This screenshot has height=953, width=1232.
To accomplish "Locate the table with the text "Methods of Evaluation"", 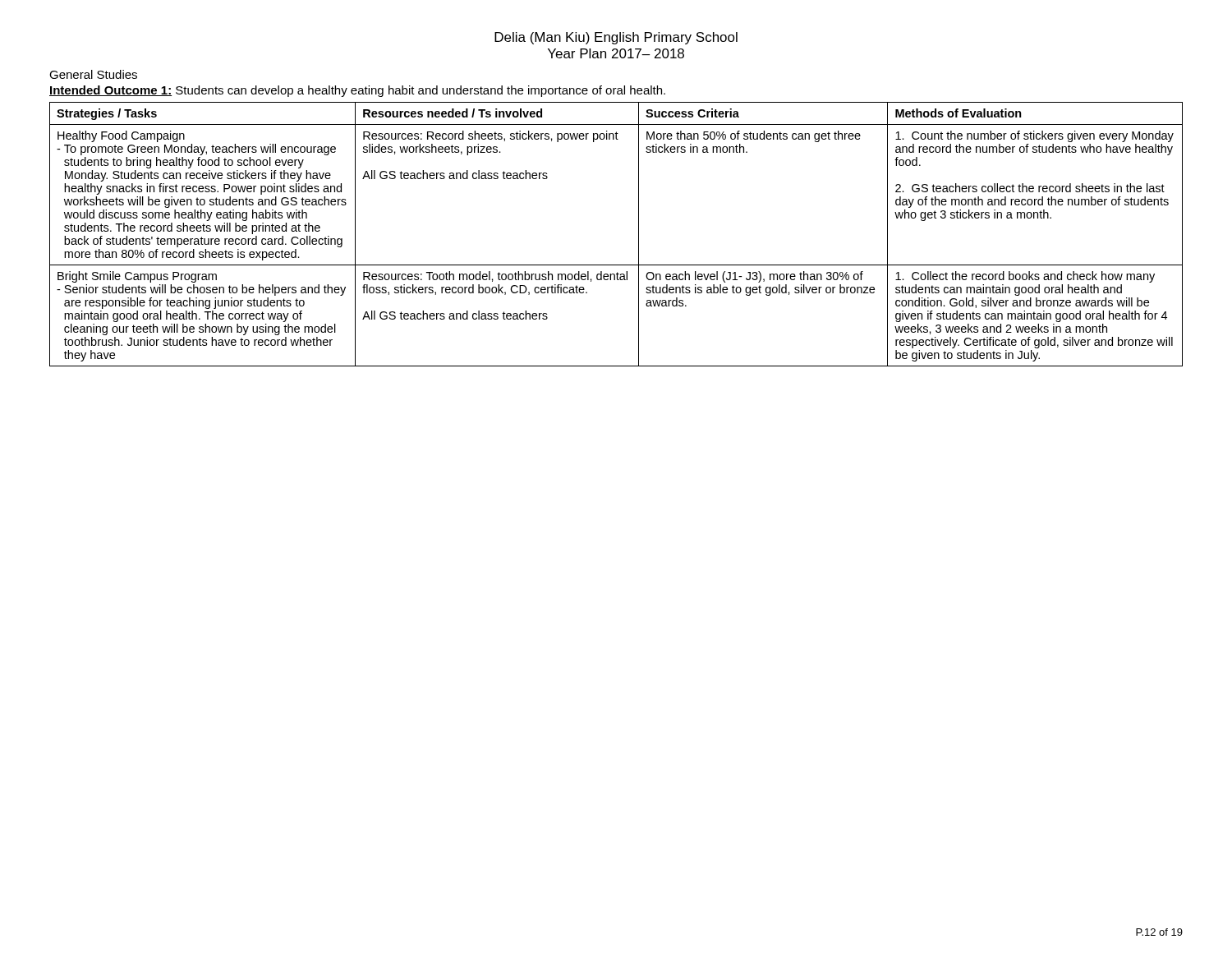I will pos(616,234).
